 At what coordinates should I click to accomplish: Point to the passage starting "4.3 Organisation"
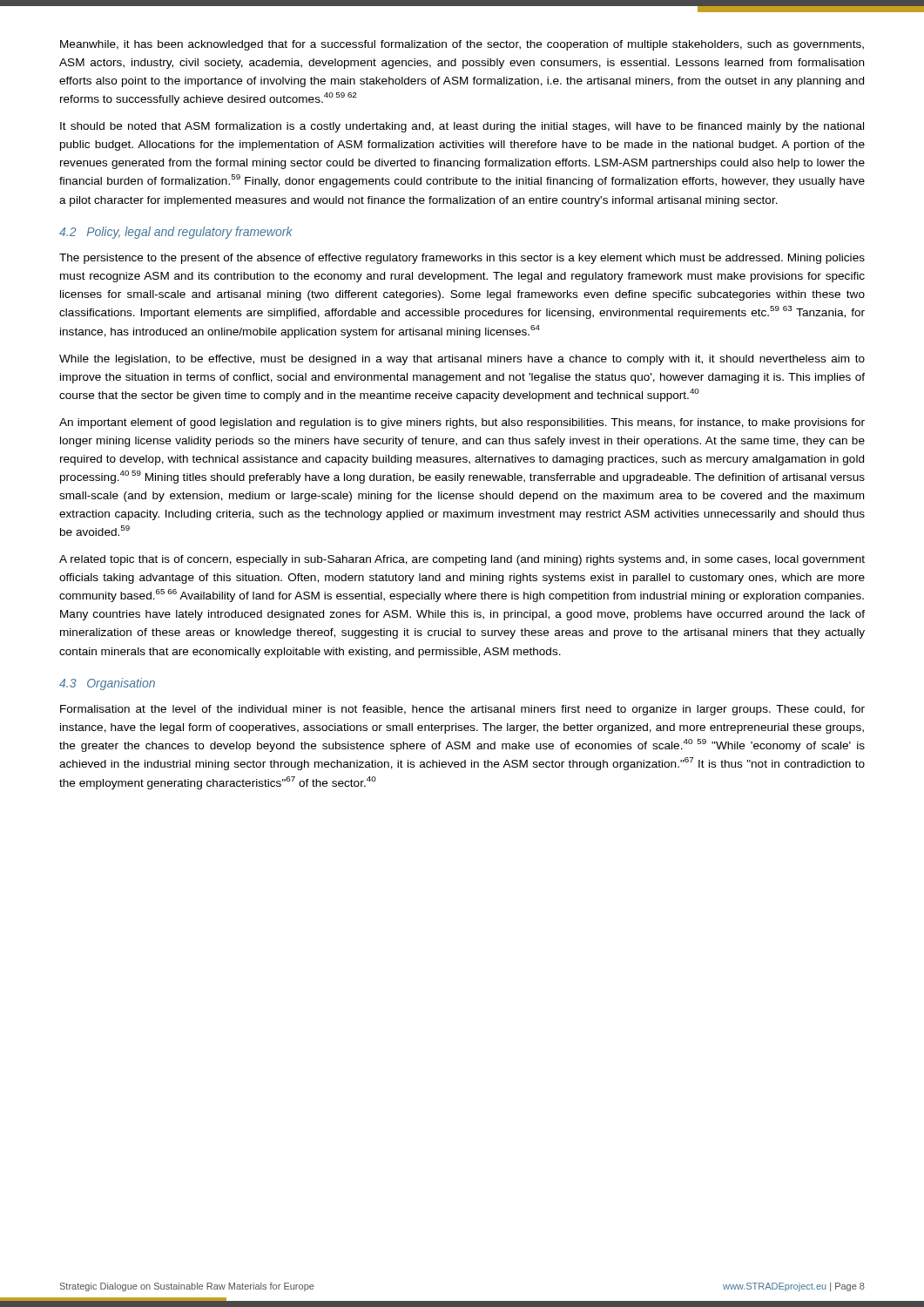coord(107,684)
